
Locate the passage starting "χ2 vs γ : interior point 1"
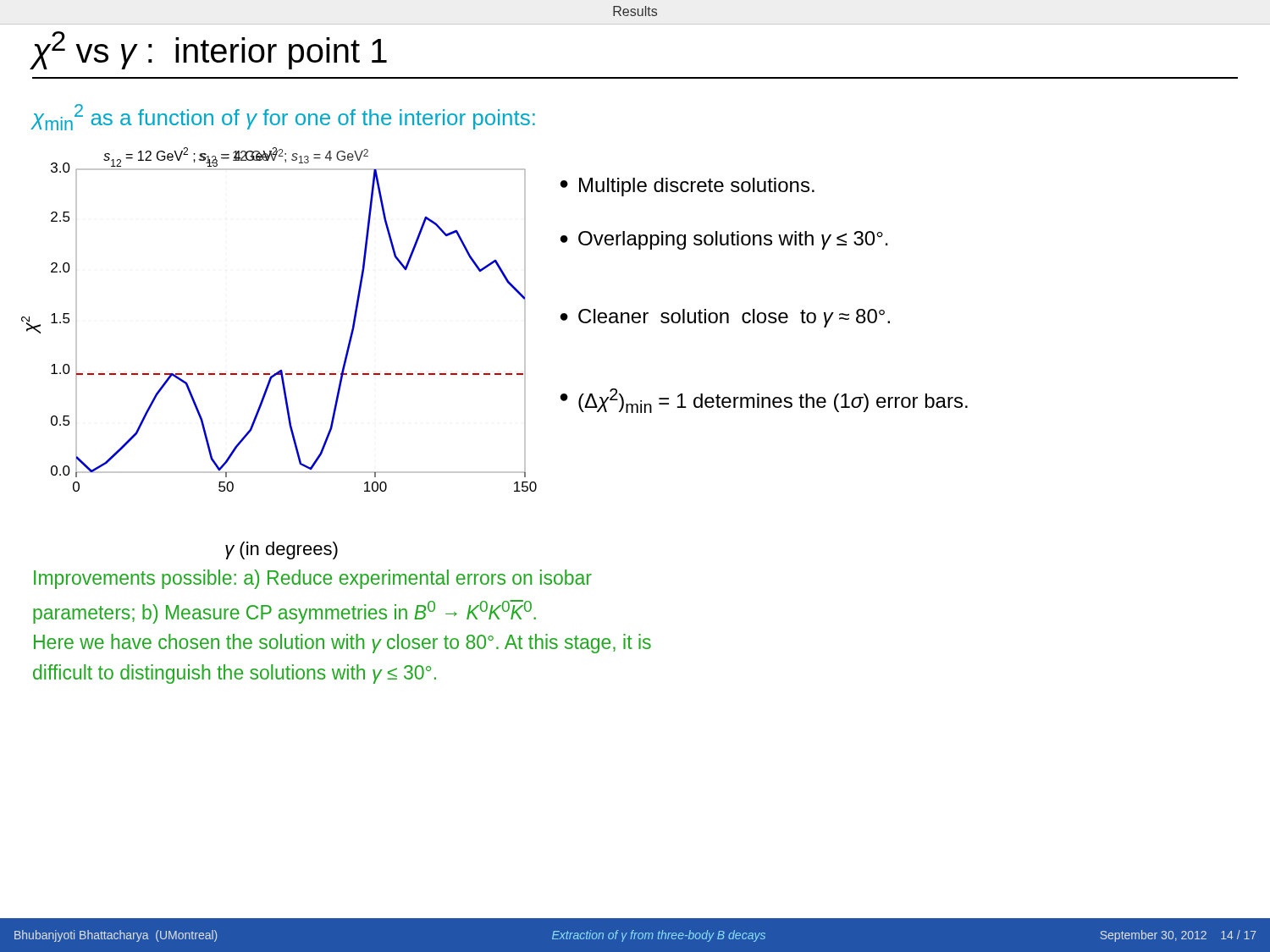(x=210, y=48)
